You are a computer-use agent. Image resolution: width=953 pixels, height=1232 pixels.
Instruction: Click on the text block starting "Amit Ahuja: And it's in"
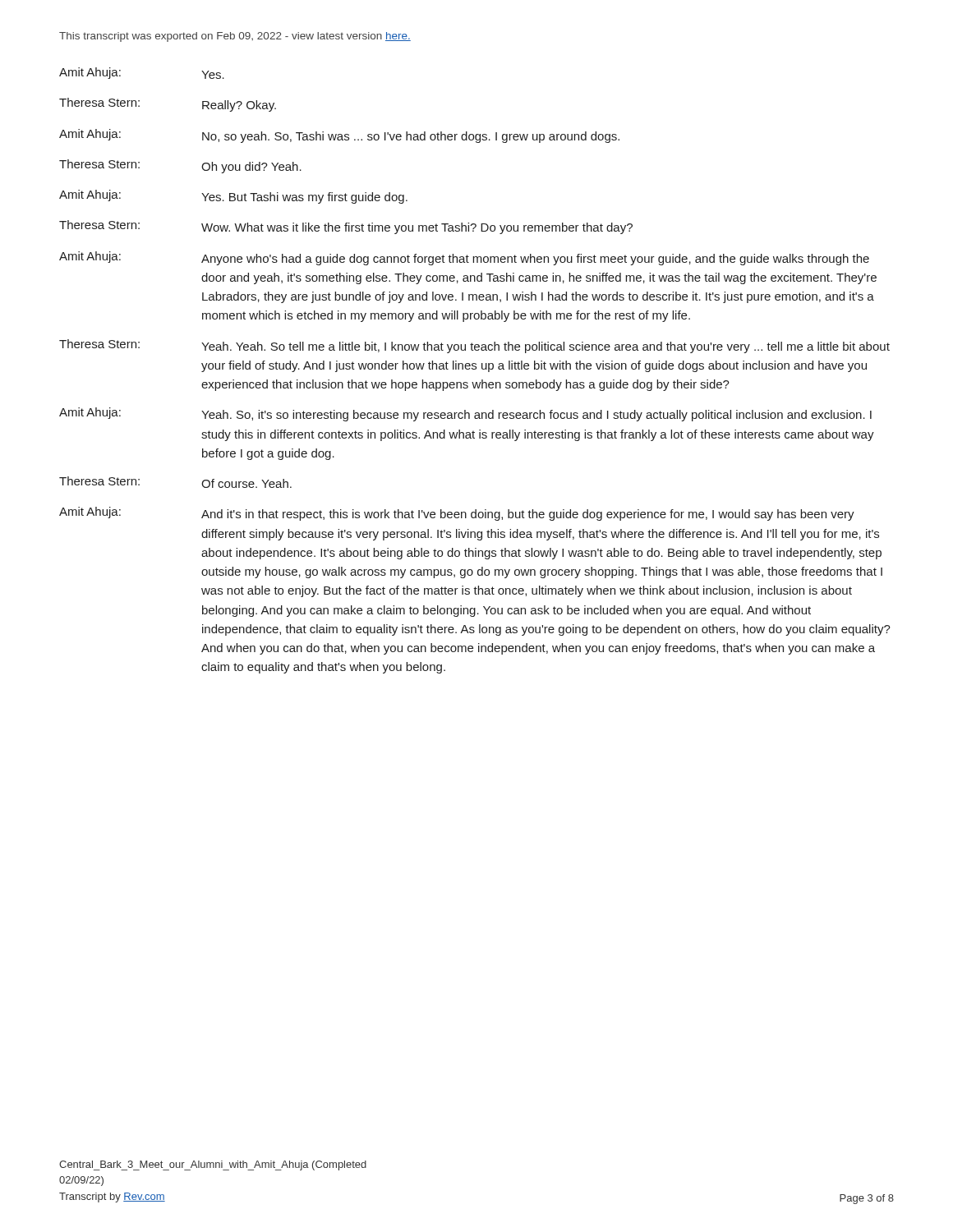pyautogui.click(x=476, y=590)
